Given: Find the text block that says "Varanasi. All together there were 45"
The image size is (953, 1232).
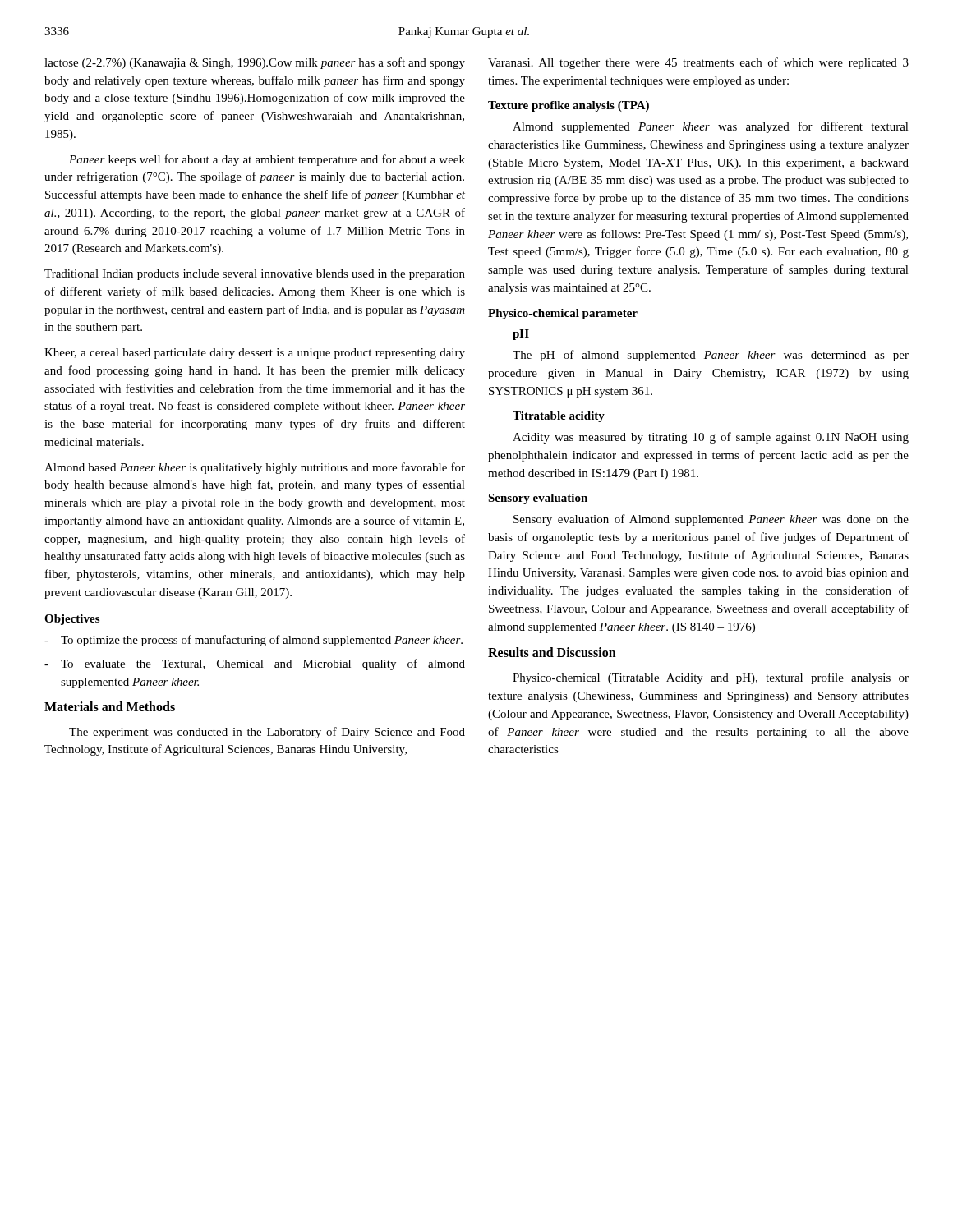Looking at the screenshot, I should 698,72.
